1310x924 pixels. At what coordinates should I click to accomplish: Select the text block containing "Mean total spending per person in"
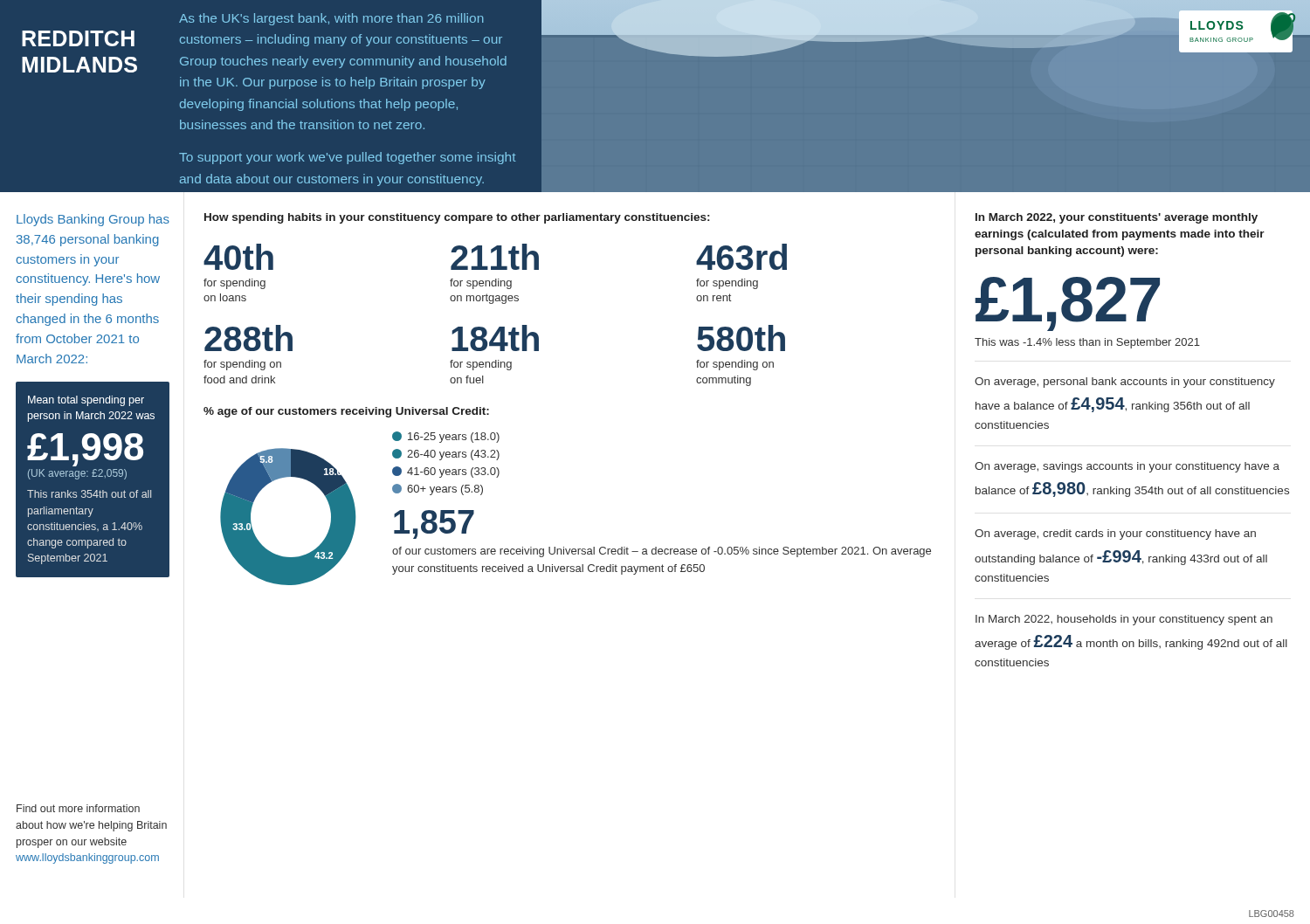pyautogui.click(x=93, y=480)
